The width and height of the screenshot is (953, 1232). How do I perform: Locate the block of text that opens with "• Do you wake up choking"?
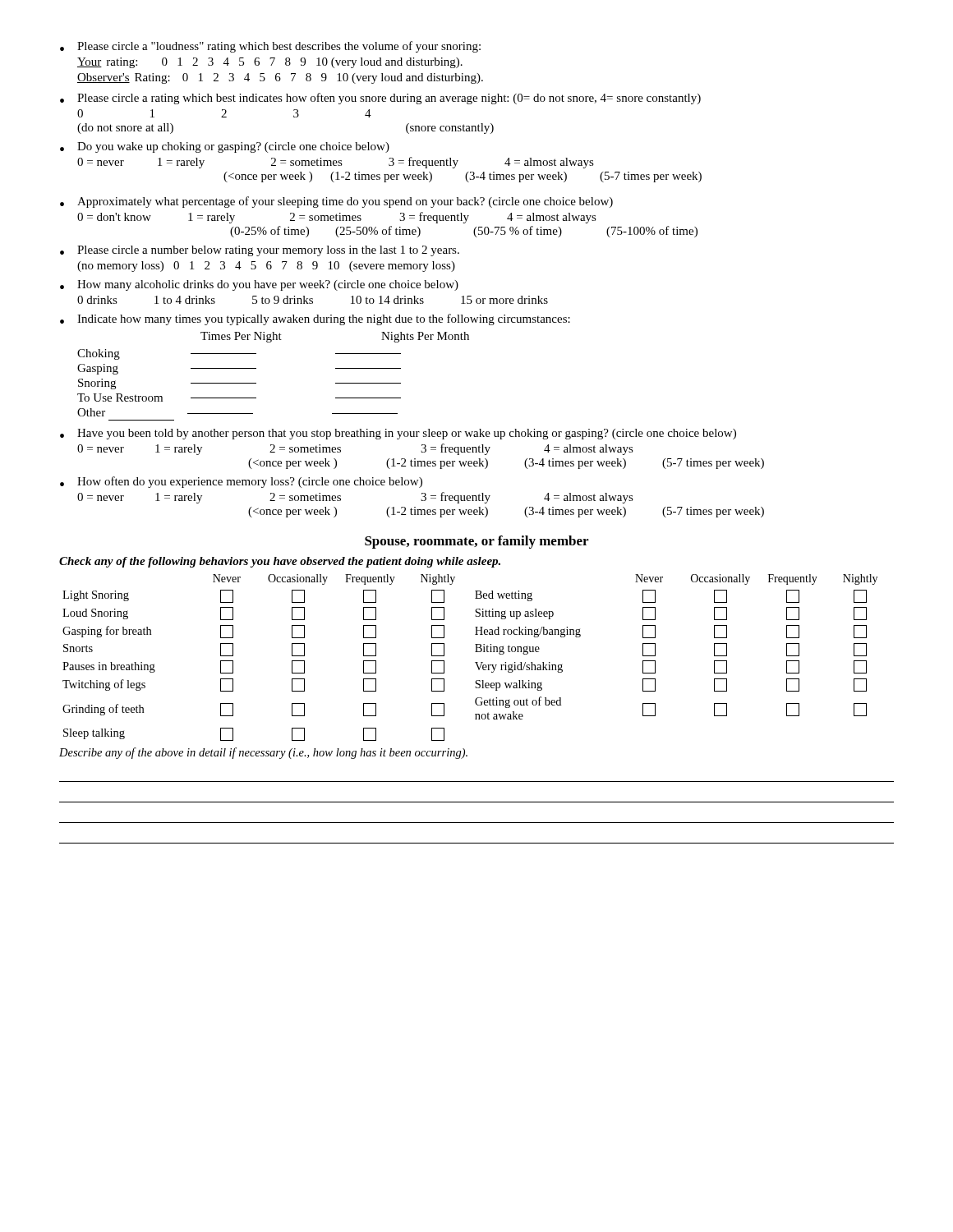tap(476, 161)
